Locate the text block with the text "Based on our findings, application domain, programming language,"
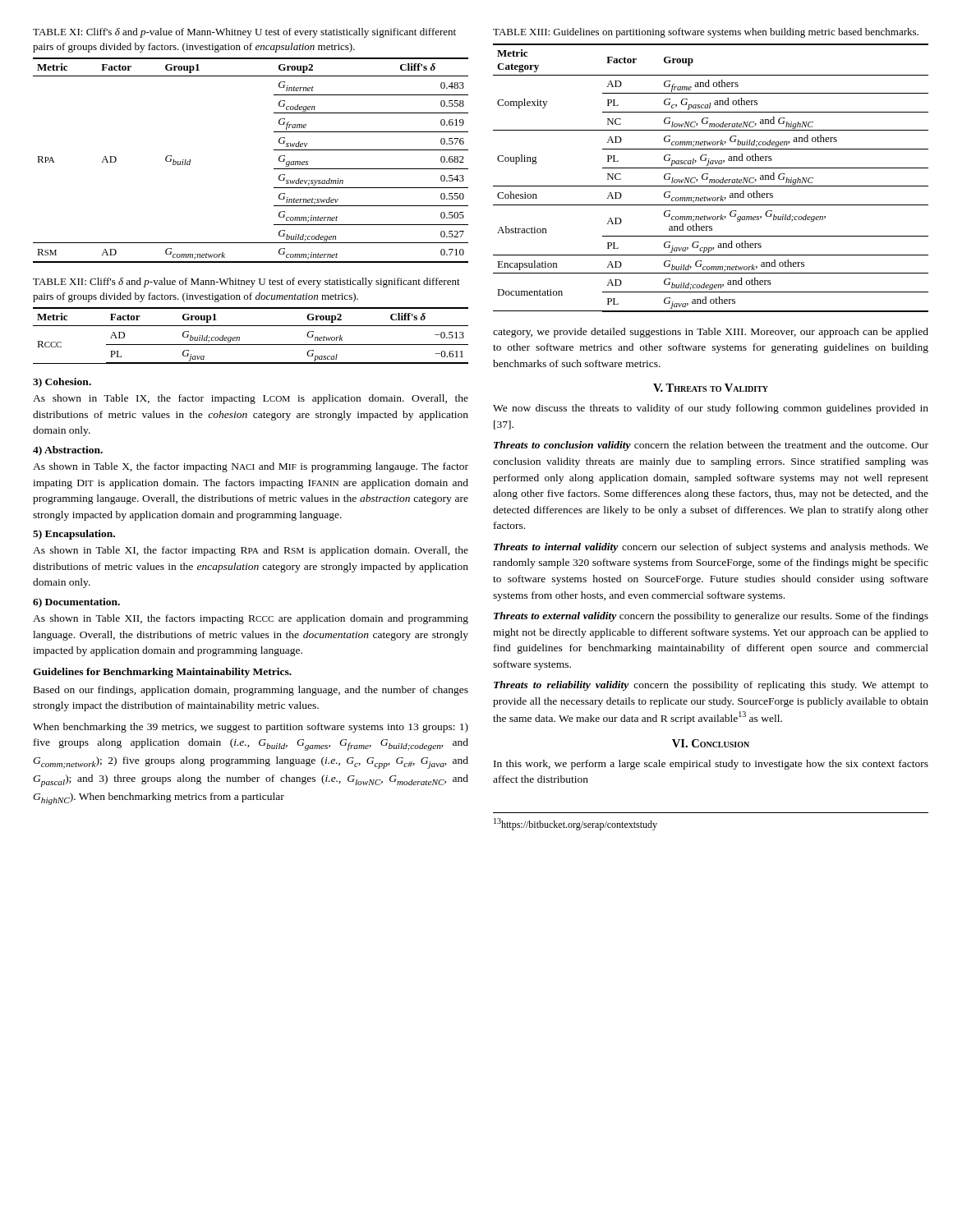 pyautogui.click(x=251, y=697)
